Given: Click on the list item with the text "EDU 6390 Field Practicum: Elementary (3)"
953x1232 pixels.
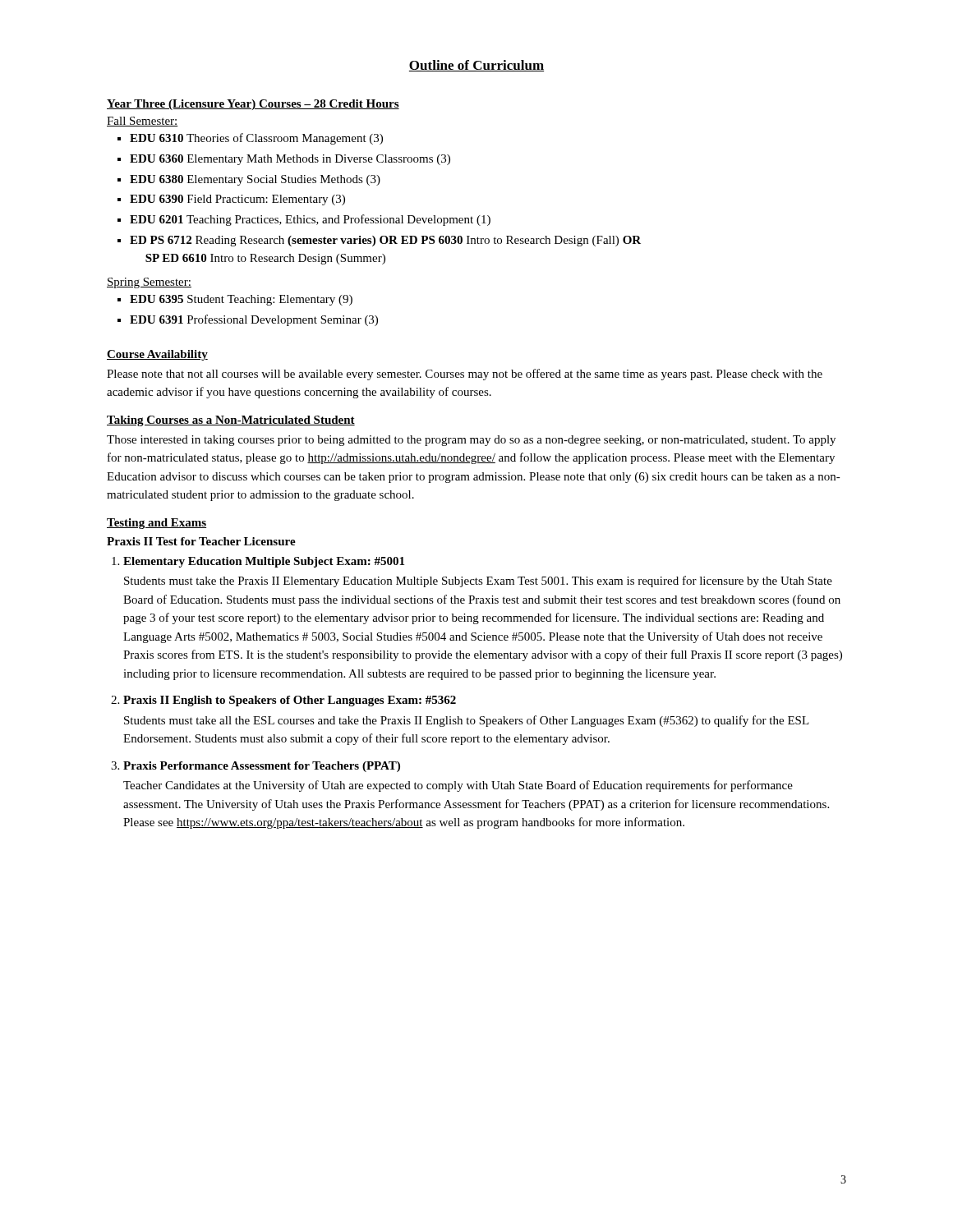Looking at the screenshot, I should pyautogui.click(x=238, y=199).
